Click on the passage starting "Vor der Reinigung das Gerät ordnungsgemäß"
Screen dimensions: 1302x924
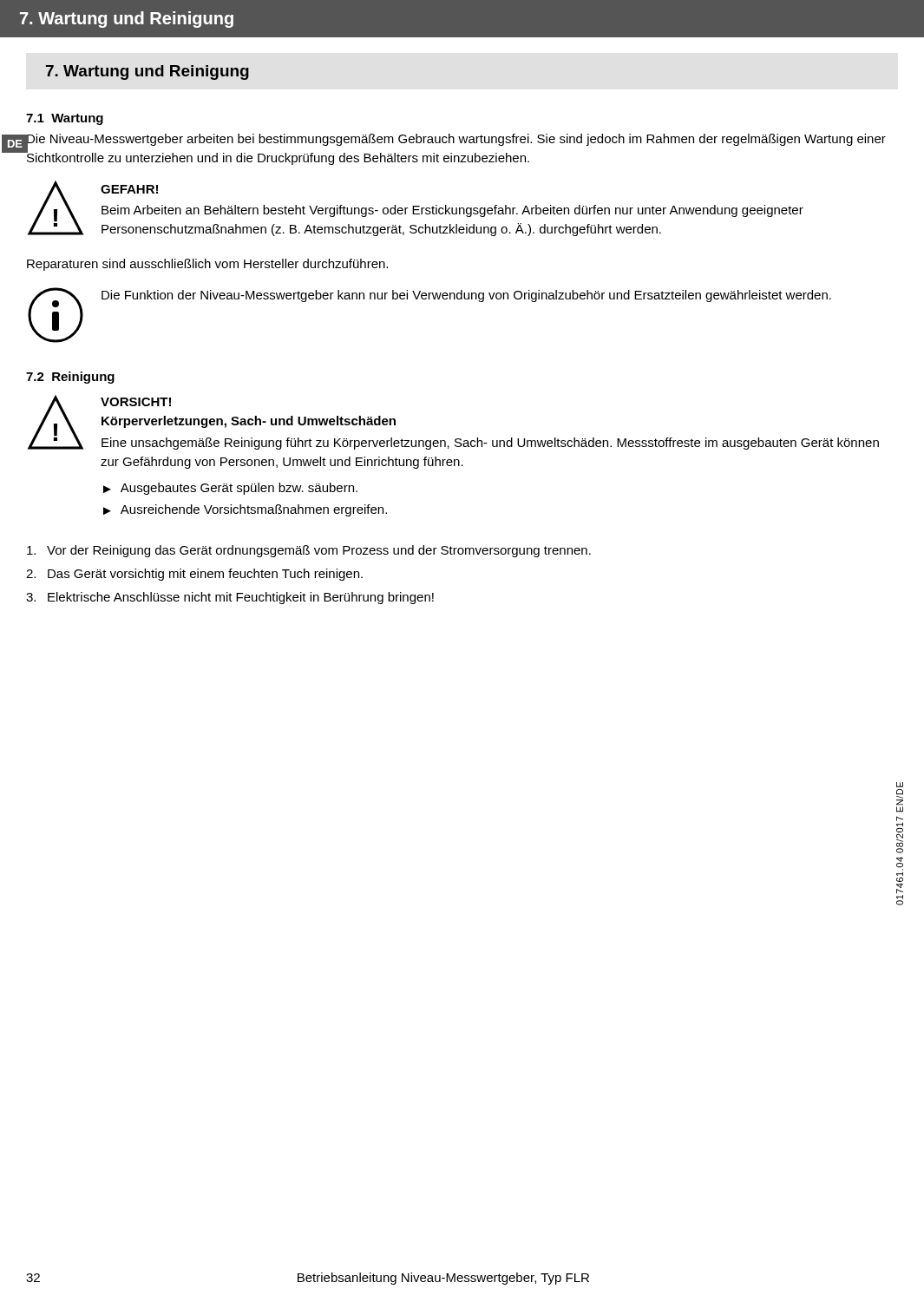(309, 550)
